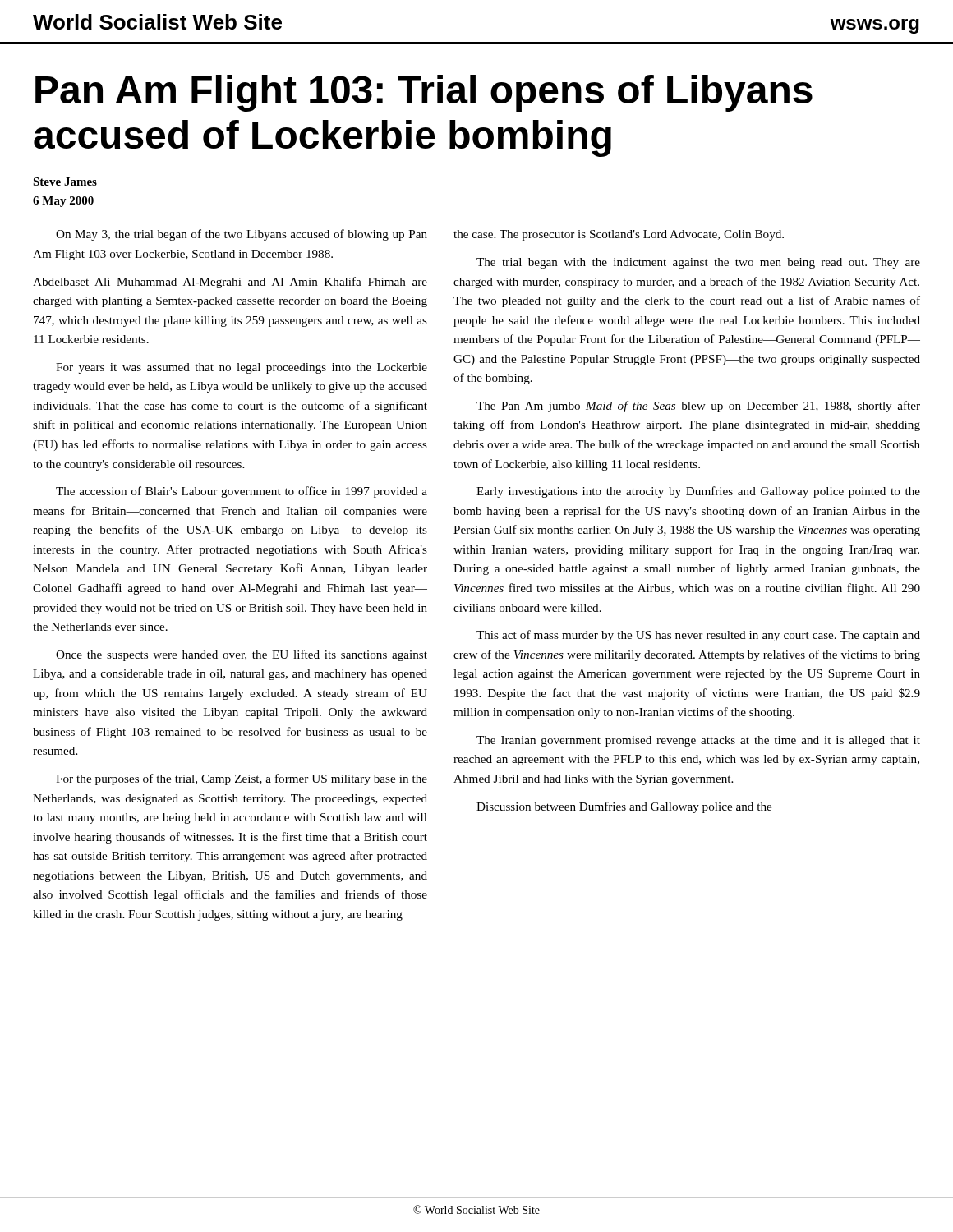Locate the text block that says "The Pan Am"

click(x=687, y=434)
